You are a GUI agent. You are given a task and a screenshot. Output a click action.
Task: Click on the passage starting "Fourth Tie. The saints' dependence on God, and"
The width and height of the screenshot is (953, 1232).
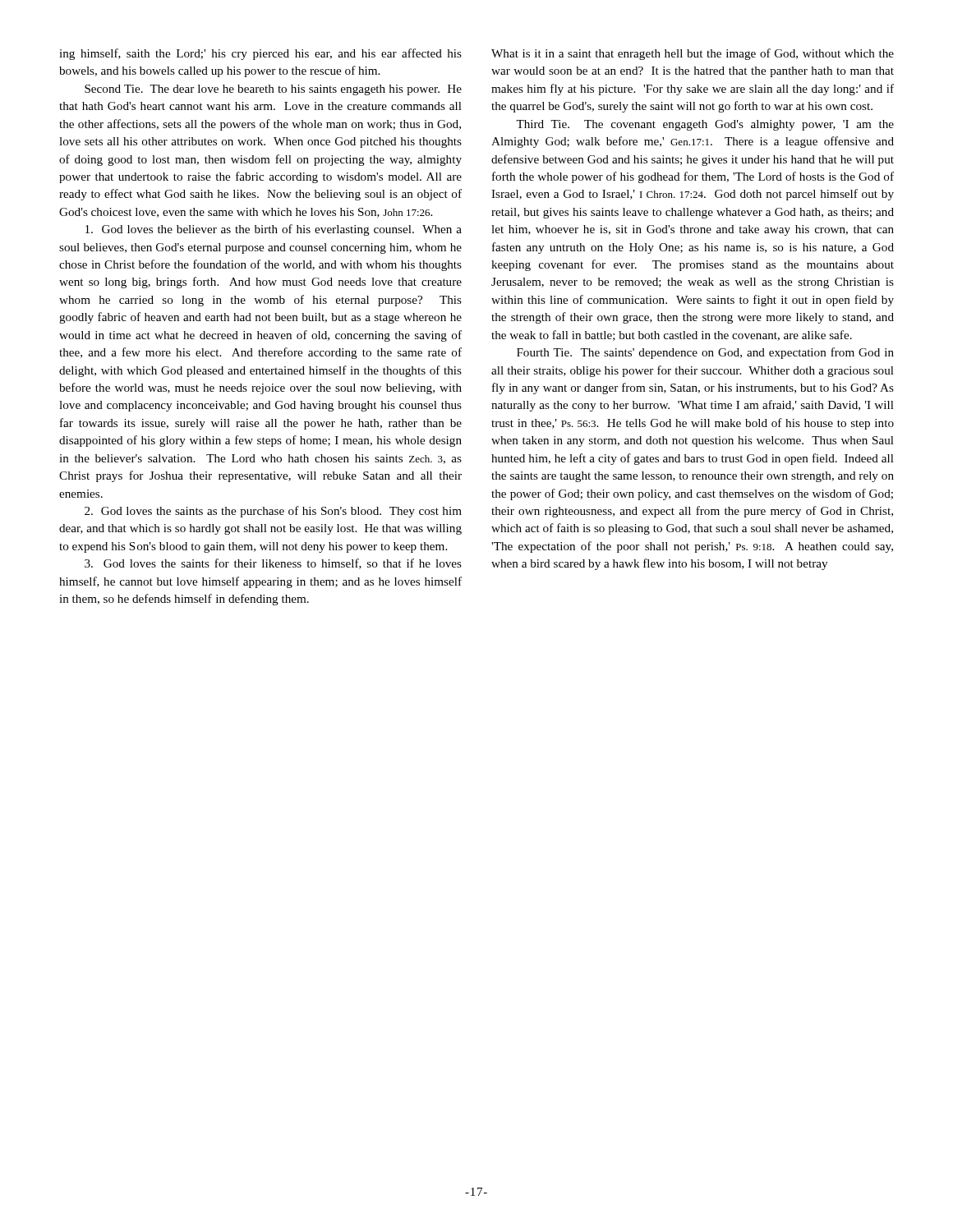tap(693, 458)
